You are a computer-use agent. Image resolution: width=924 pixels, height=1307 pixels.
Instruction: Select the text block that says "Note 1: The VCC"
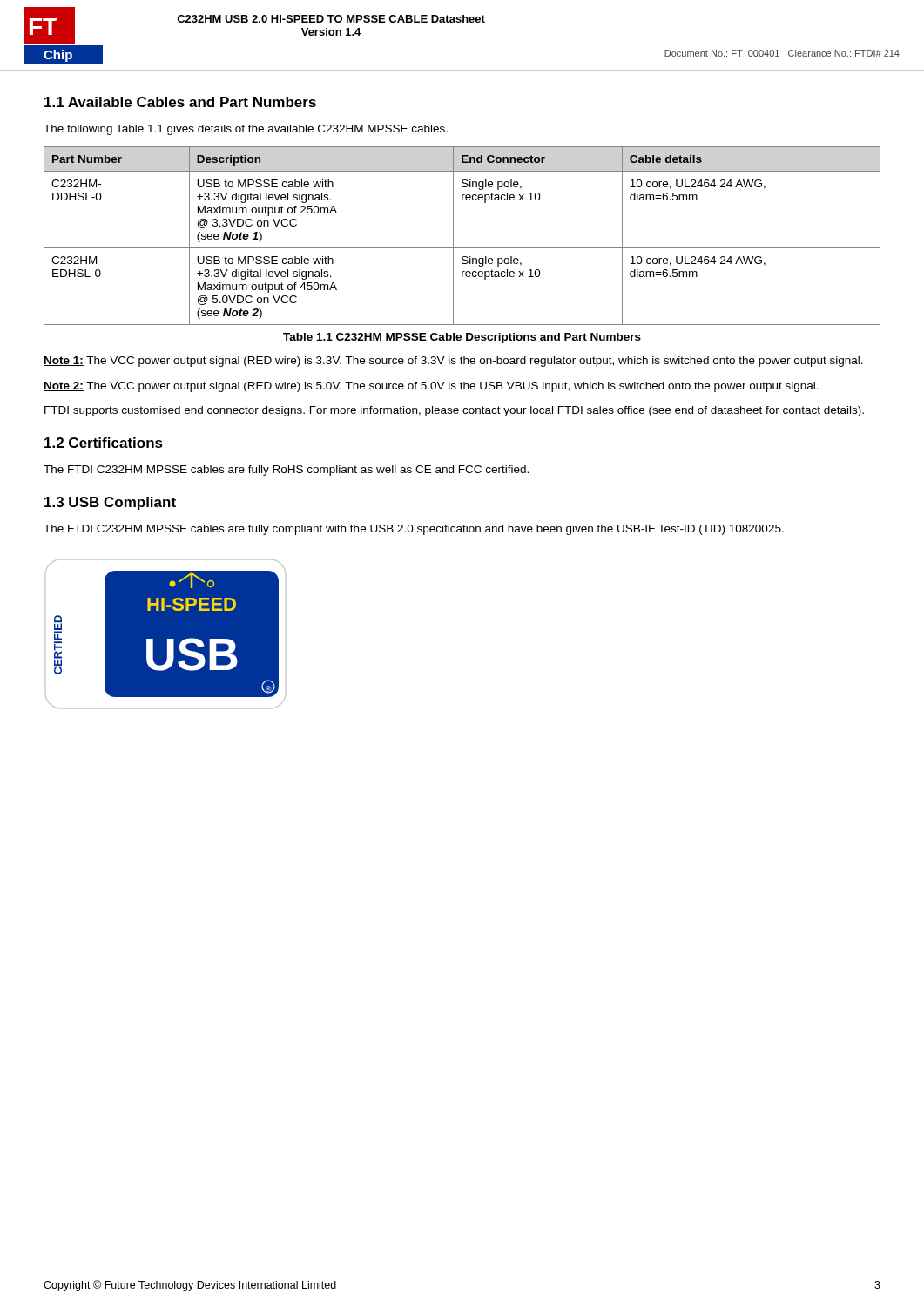[x=453, y=360]
